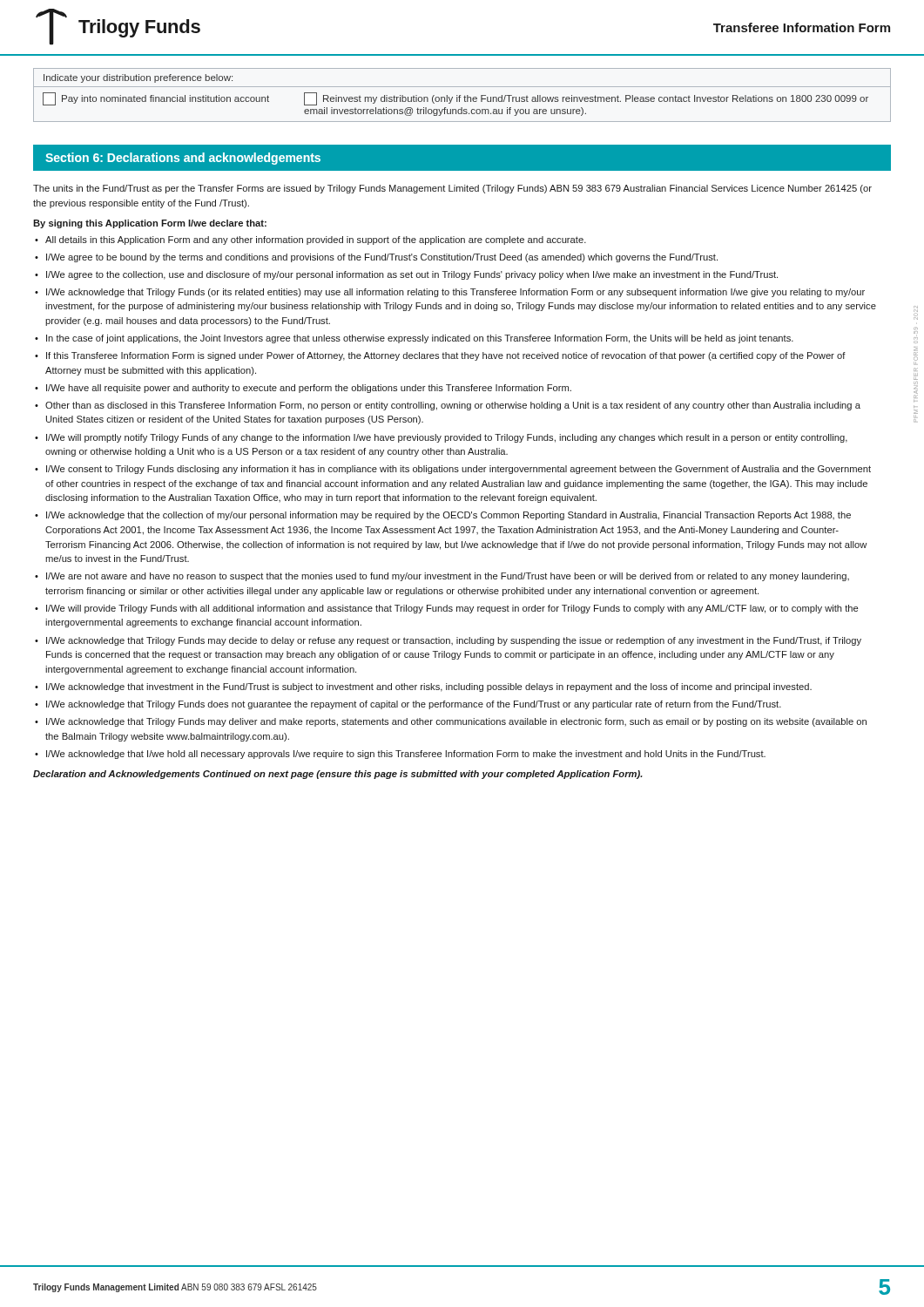Find the text starting "•I/We will promptly notify"
The image size is (924, 1307).
pyautogui.click(x=441, y=443)
